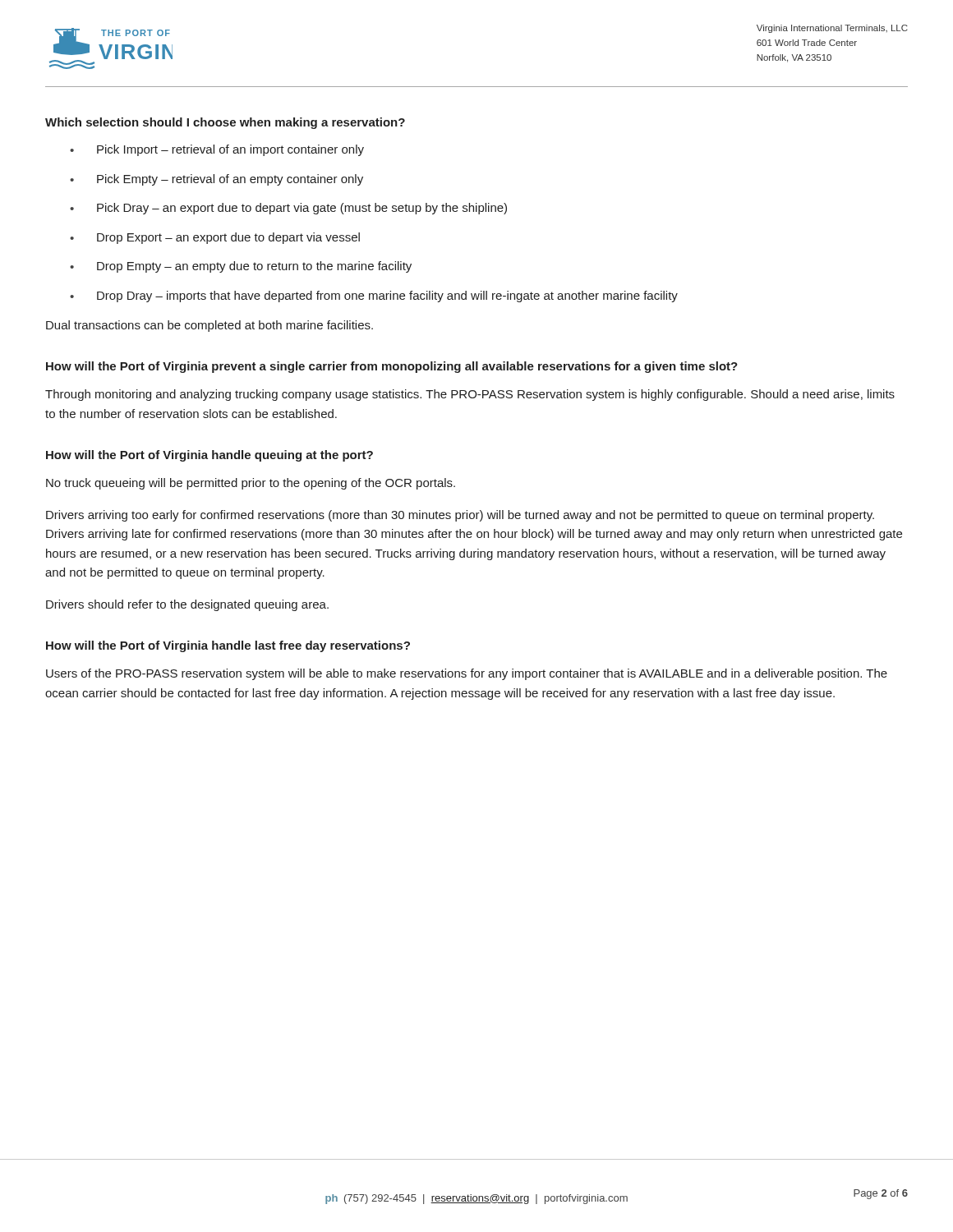The width and height of the screenshot is (953, 1232).
Task: Select the list item that reads "• Drop Empty – an empty"
Action: click(x=241, y=267)
